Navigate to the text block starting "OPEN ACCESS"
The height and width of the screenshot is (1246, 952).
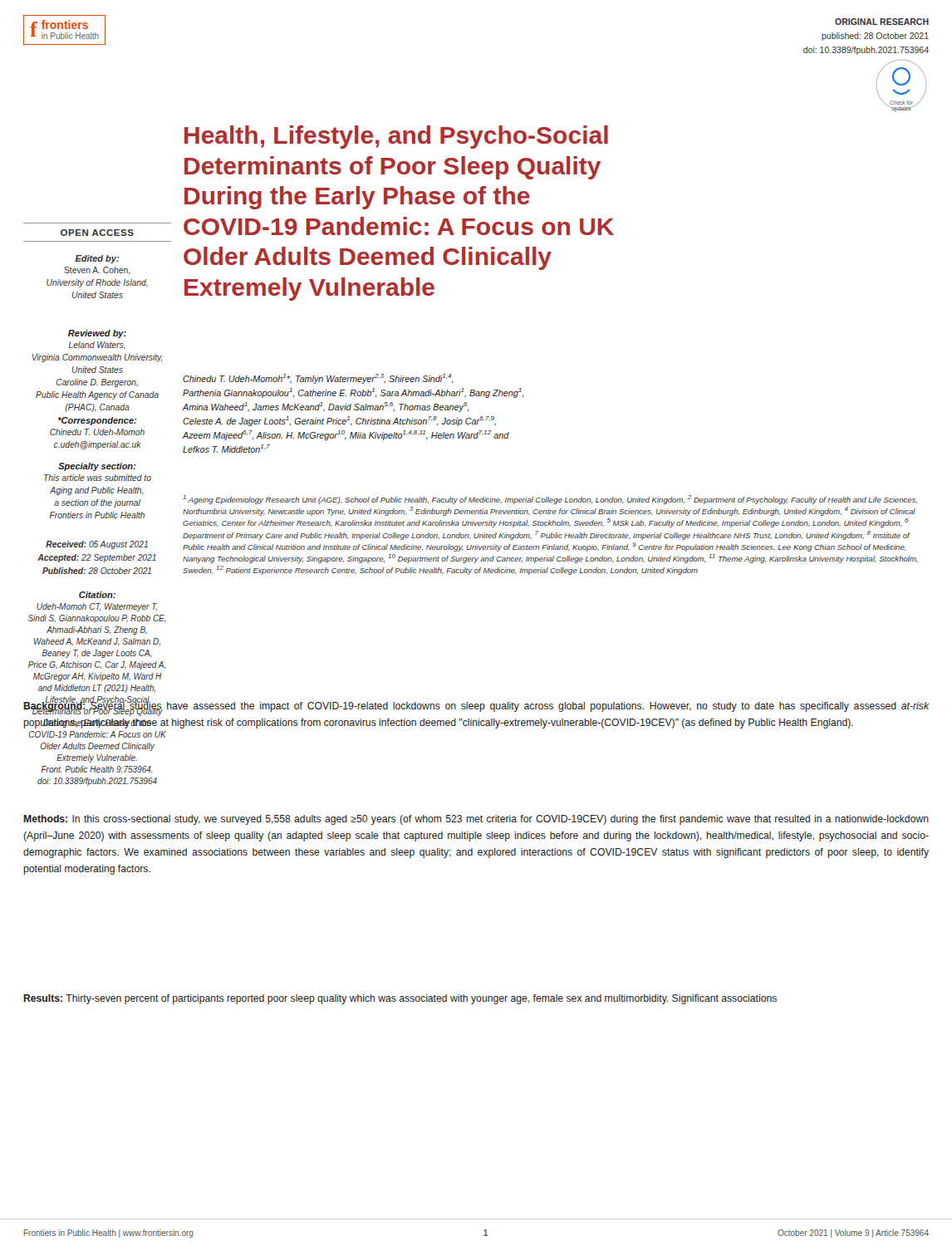tap(97, 233)
